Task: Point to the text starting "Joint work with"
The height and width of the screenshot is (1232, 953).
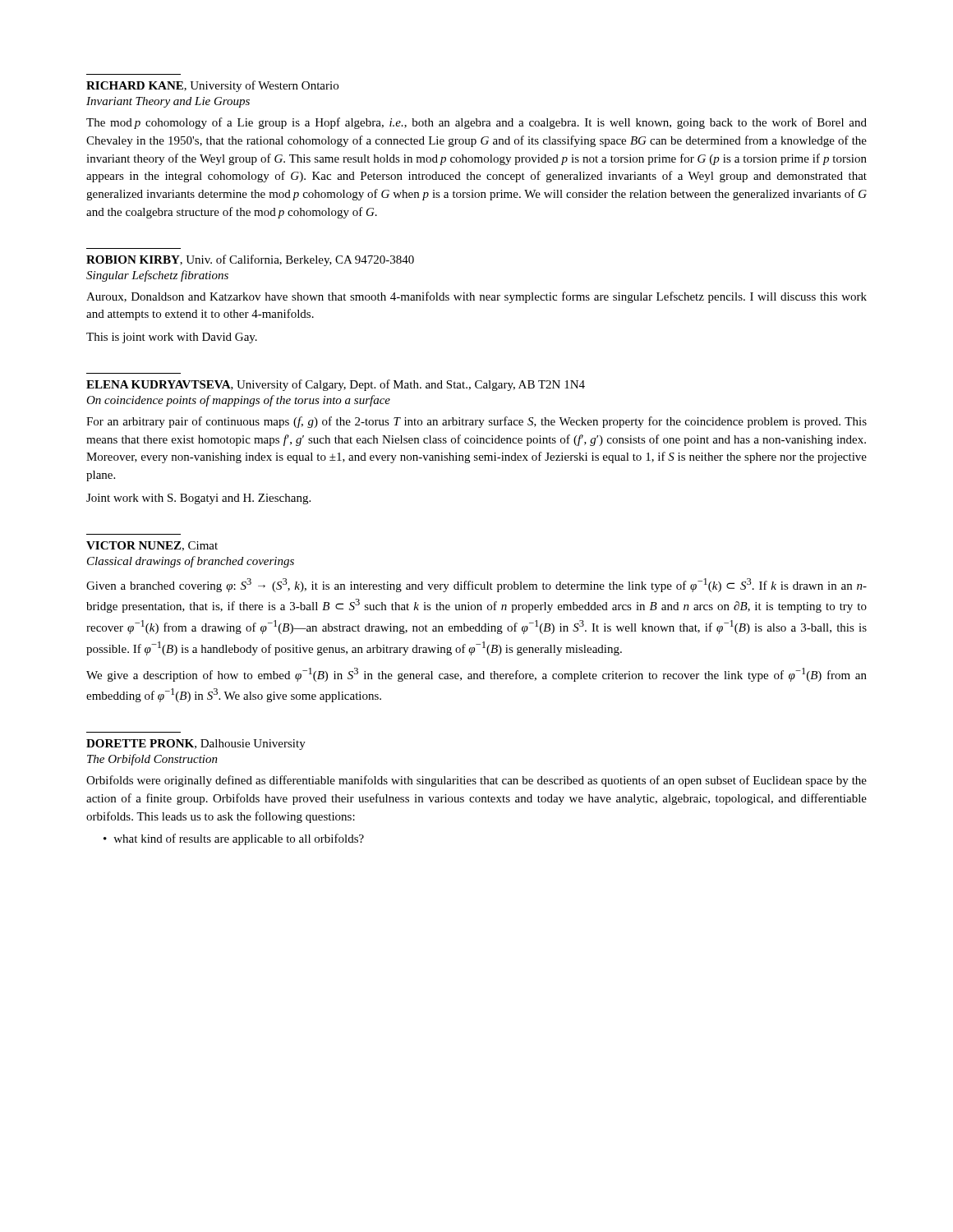Action: click(199, 498)
